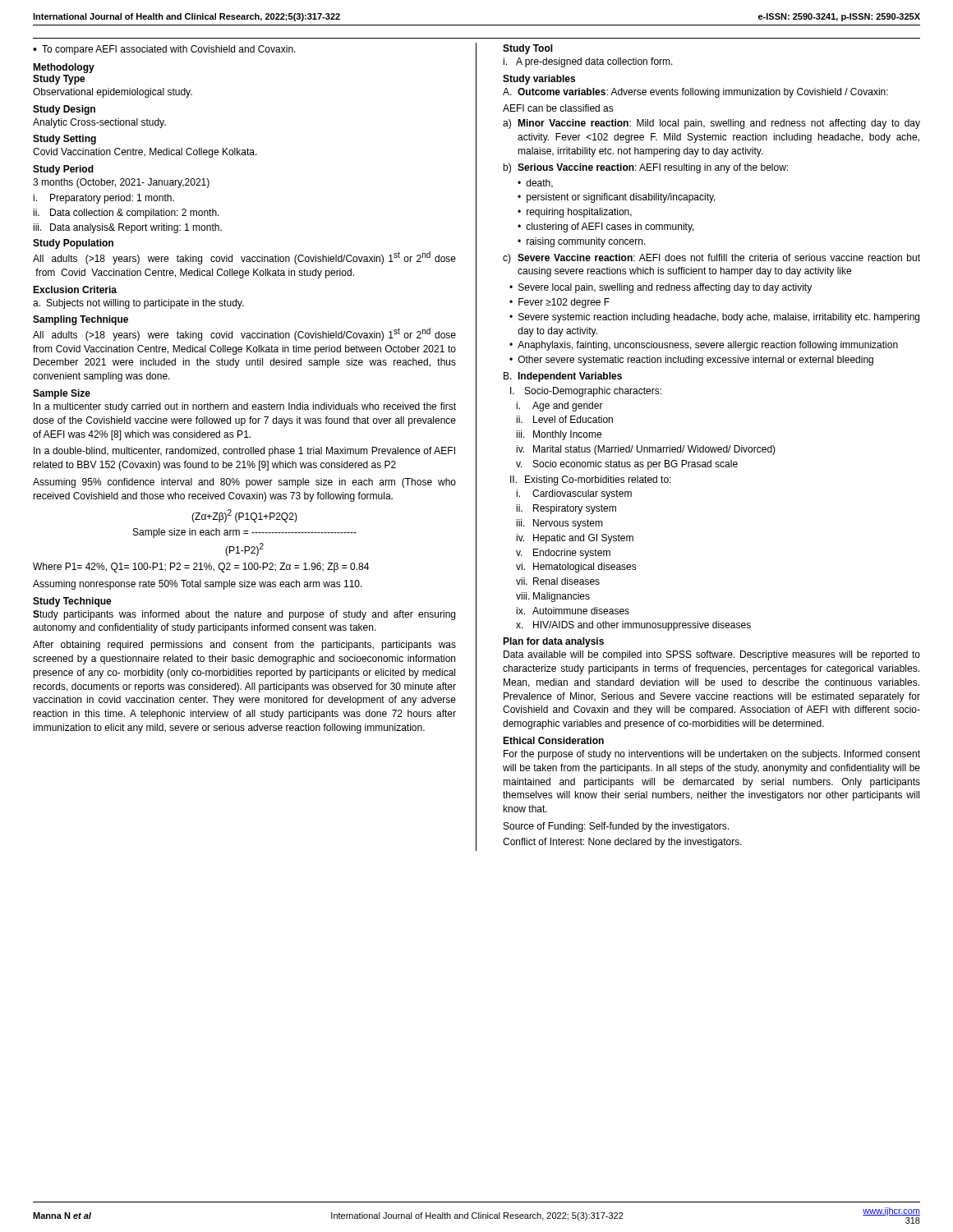Click the passage that begins "Assuming nonresponse rate 50% Total sample"
Image resolution: width=953 pixels, height=1232 pixels.
(x=198, y=584)
